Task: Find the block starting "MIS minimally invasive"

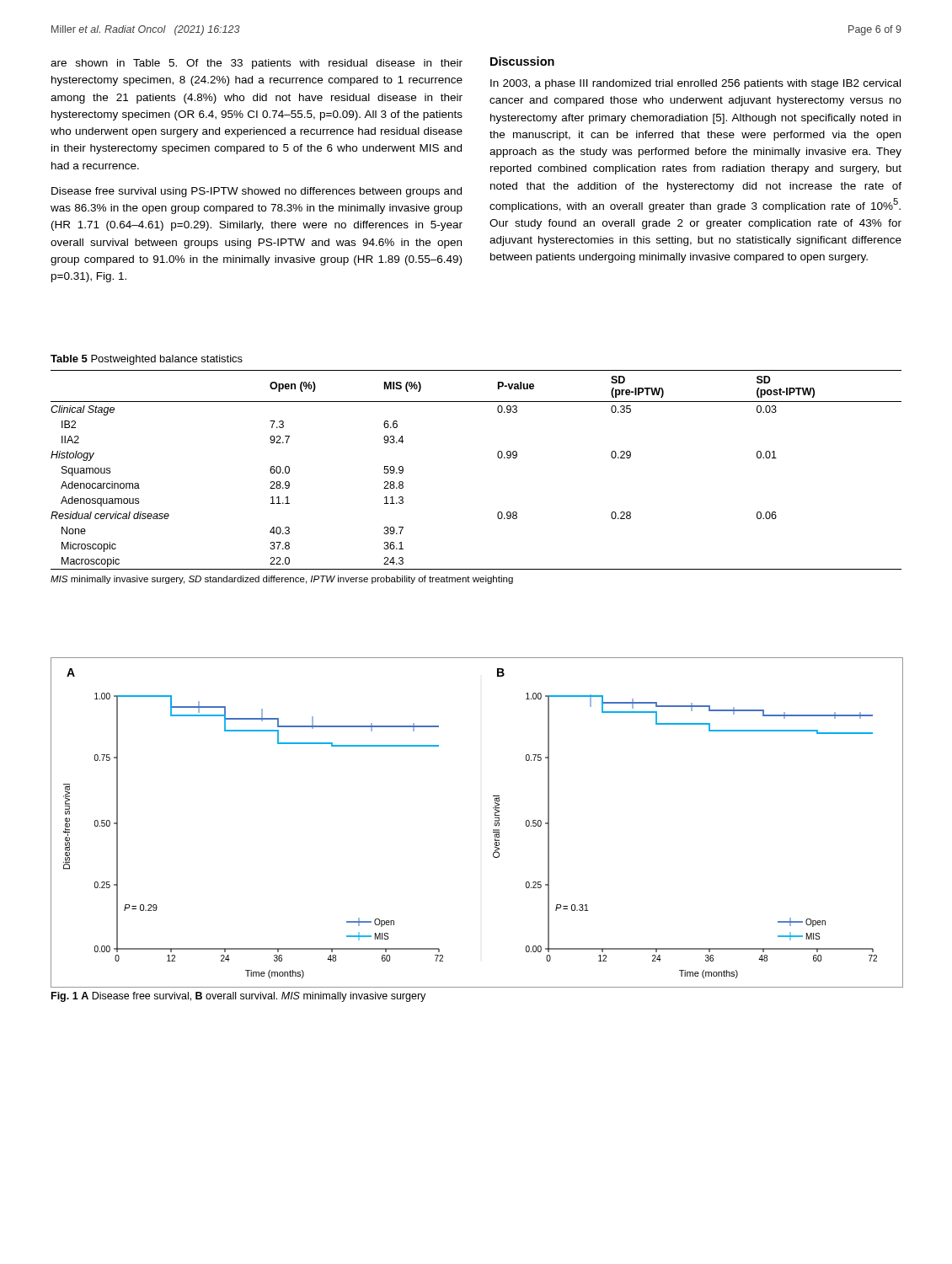Action: pyautogui.click(x=282, y=579)
